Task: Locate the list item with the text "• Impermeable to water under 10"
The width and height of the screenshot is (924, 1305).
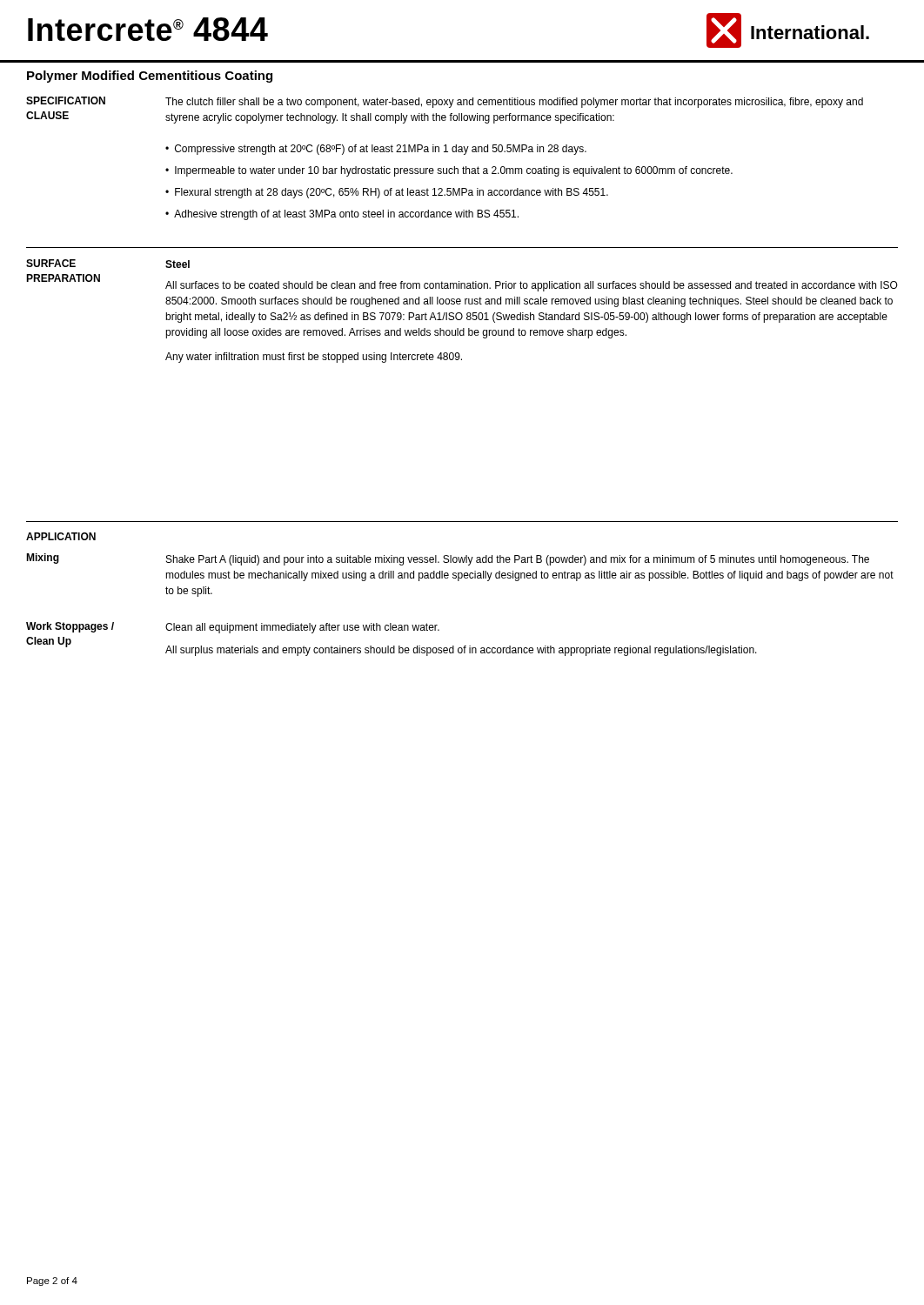Action: click(x=449, y=171)
